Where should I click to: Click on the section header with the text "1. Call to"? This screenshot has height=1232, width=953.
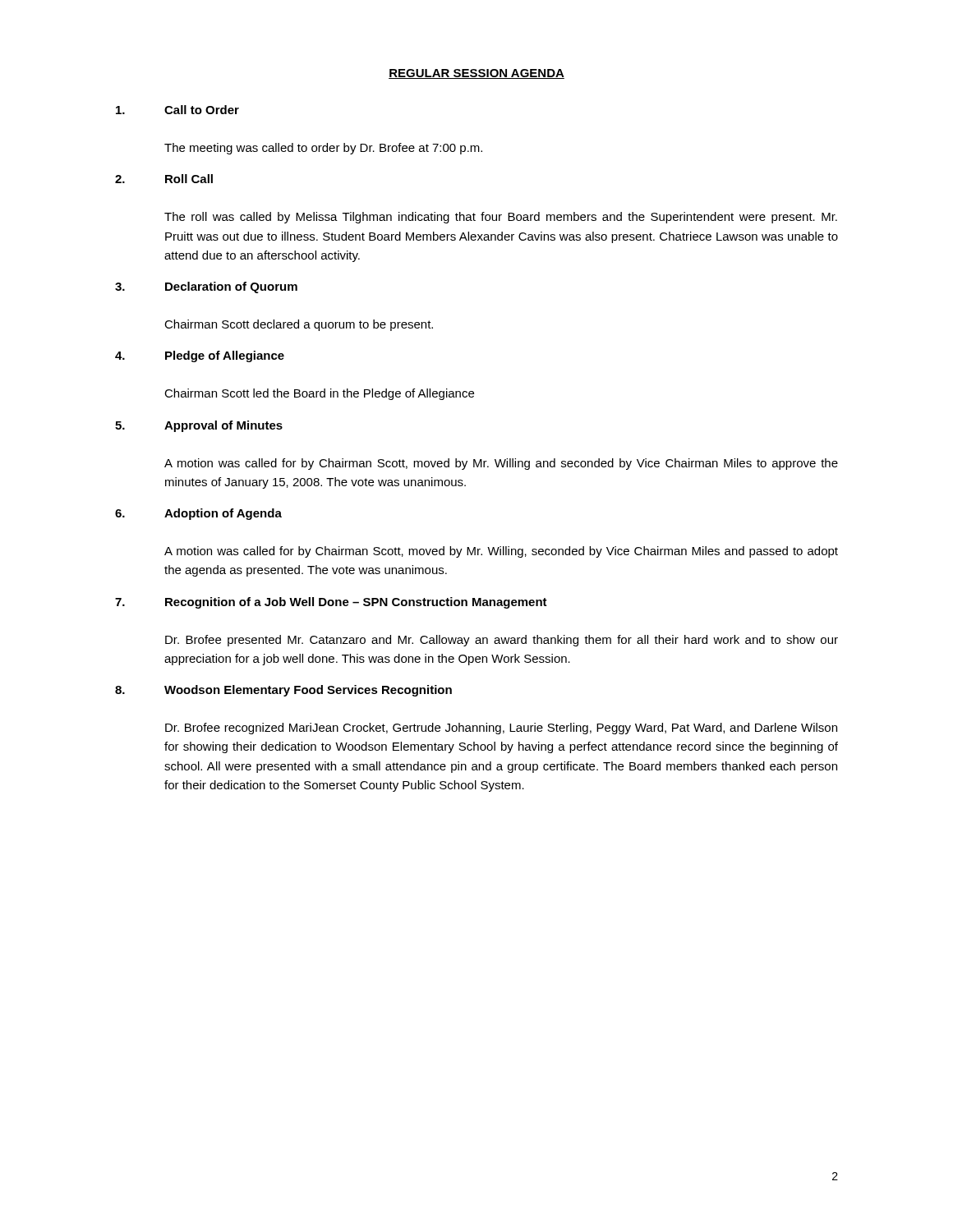177,110
